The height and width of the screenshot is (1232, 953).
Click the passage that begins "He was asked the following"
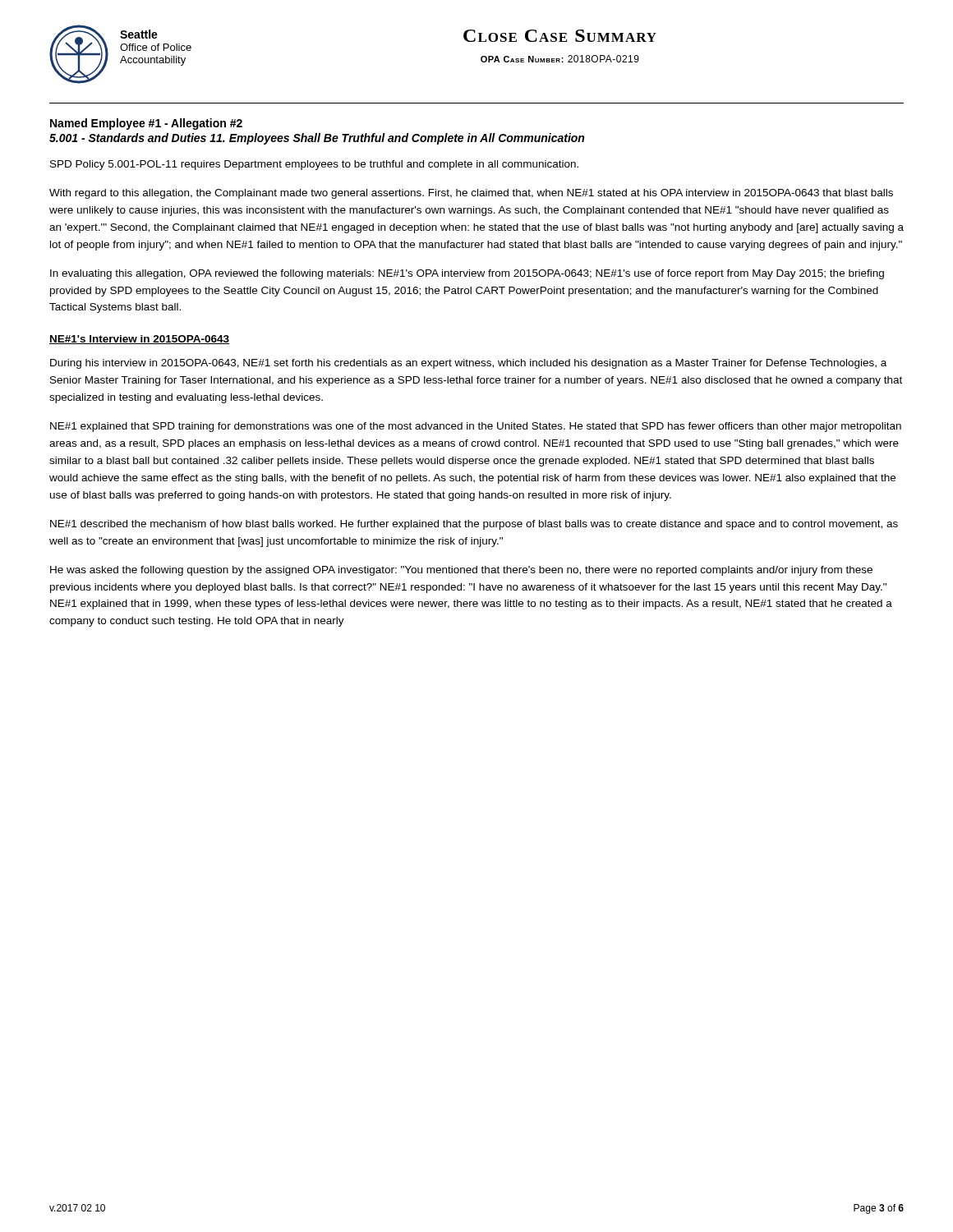coord(471,595)
